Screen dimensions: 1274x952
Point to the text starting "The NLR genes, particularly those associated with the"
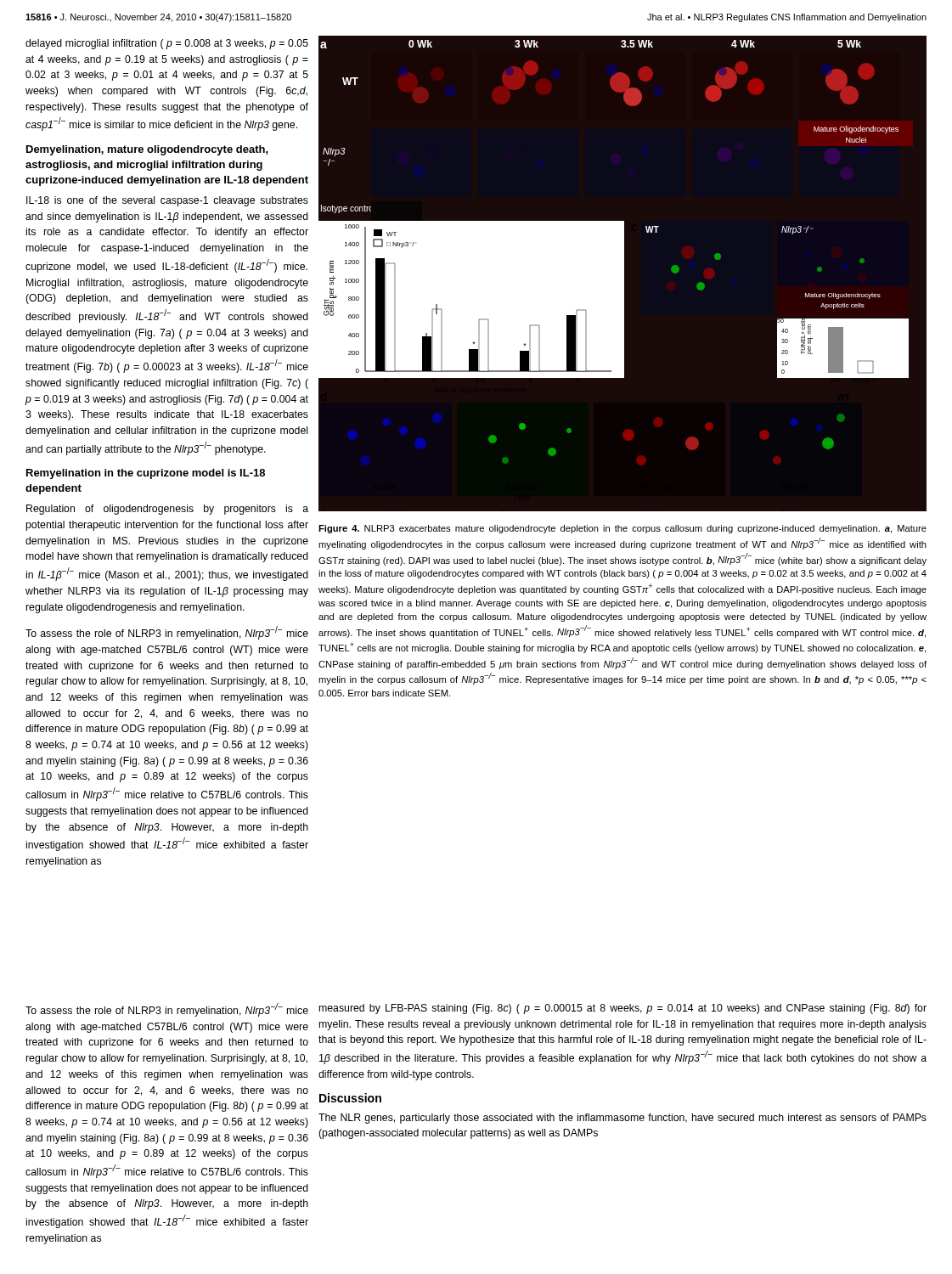click(x=622, y=1125)
